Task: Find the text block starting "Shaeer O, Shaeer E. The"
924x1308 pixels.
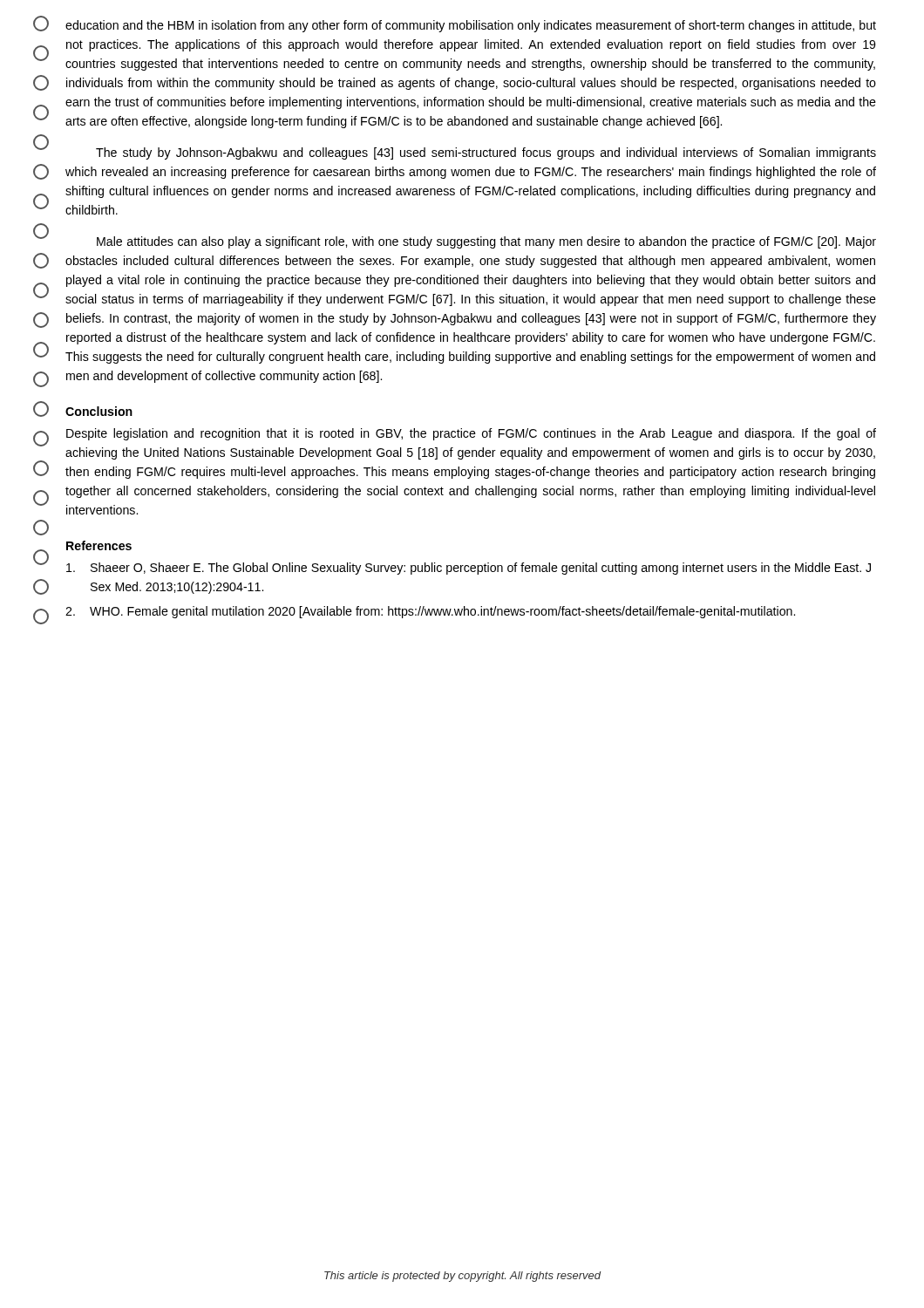Action: point(471,577)
